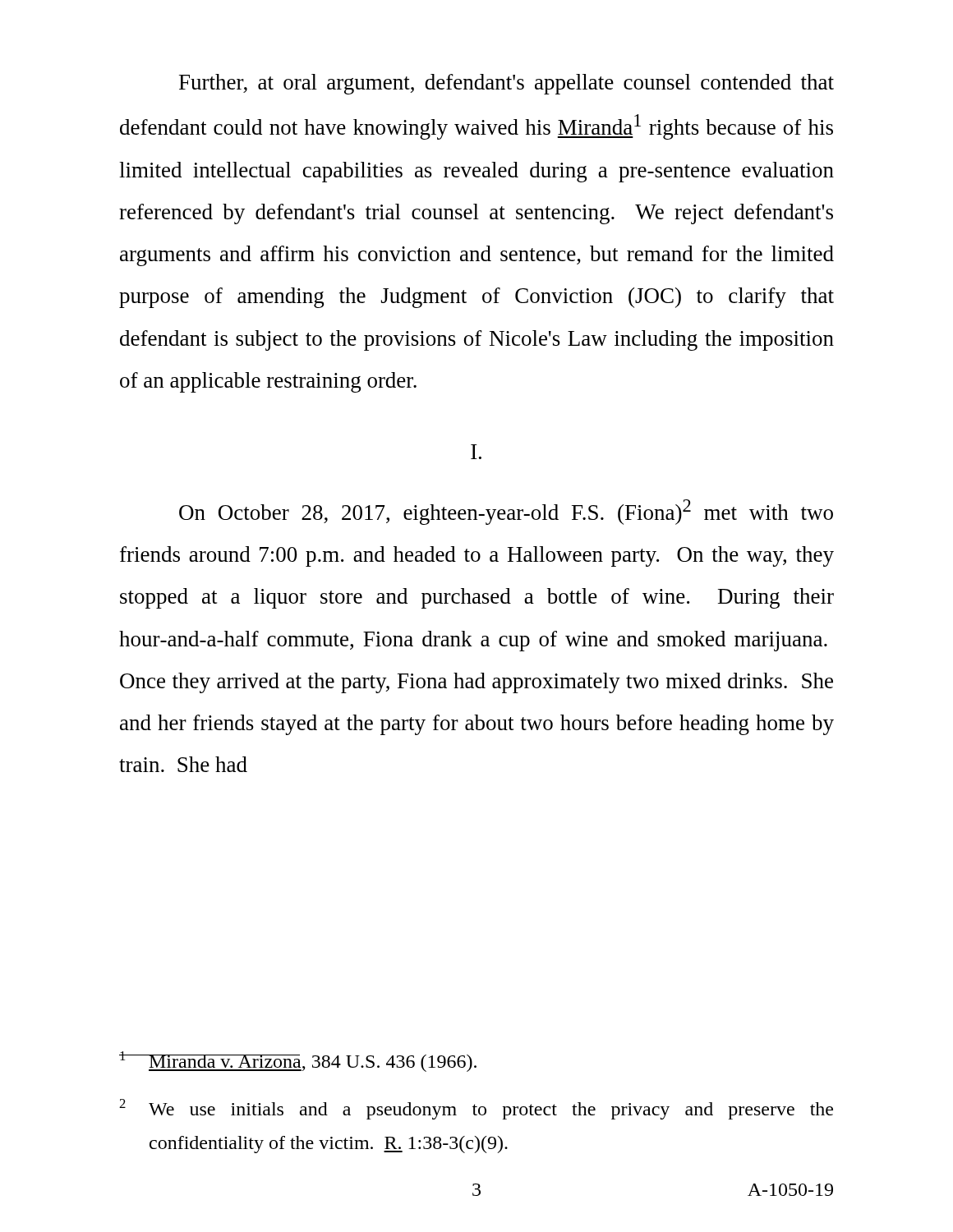Find the footnote that reads "1 Miranda v. Arizona, 384 U.S. 436"

[x=476, y=1061]
